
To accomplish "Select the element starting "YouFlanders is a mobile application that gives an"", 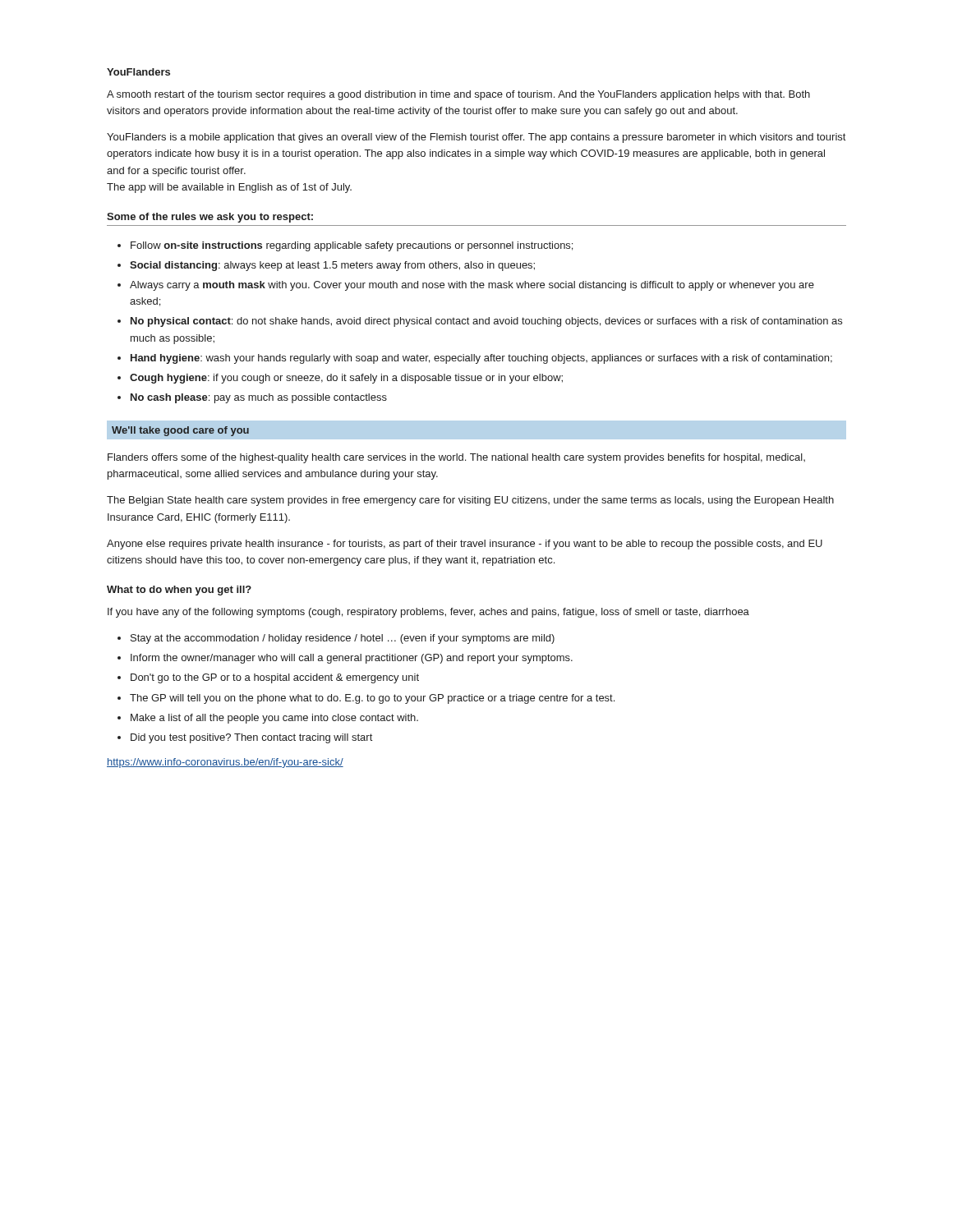I will click(476, 162).
